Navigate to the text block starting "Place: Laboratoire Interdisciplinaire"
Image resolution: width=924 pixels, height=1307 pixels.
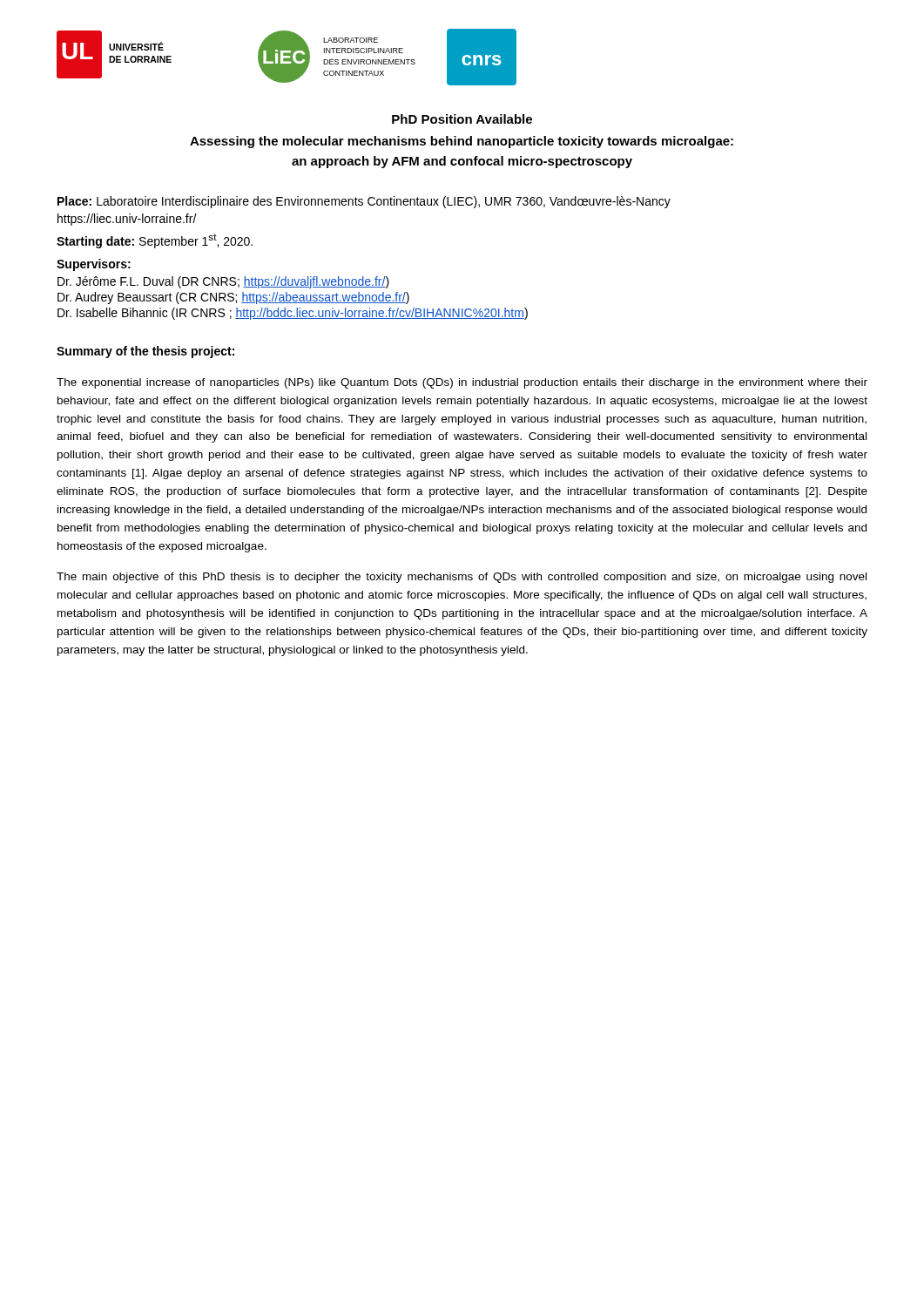(x=364, y=201)
